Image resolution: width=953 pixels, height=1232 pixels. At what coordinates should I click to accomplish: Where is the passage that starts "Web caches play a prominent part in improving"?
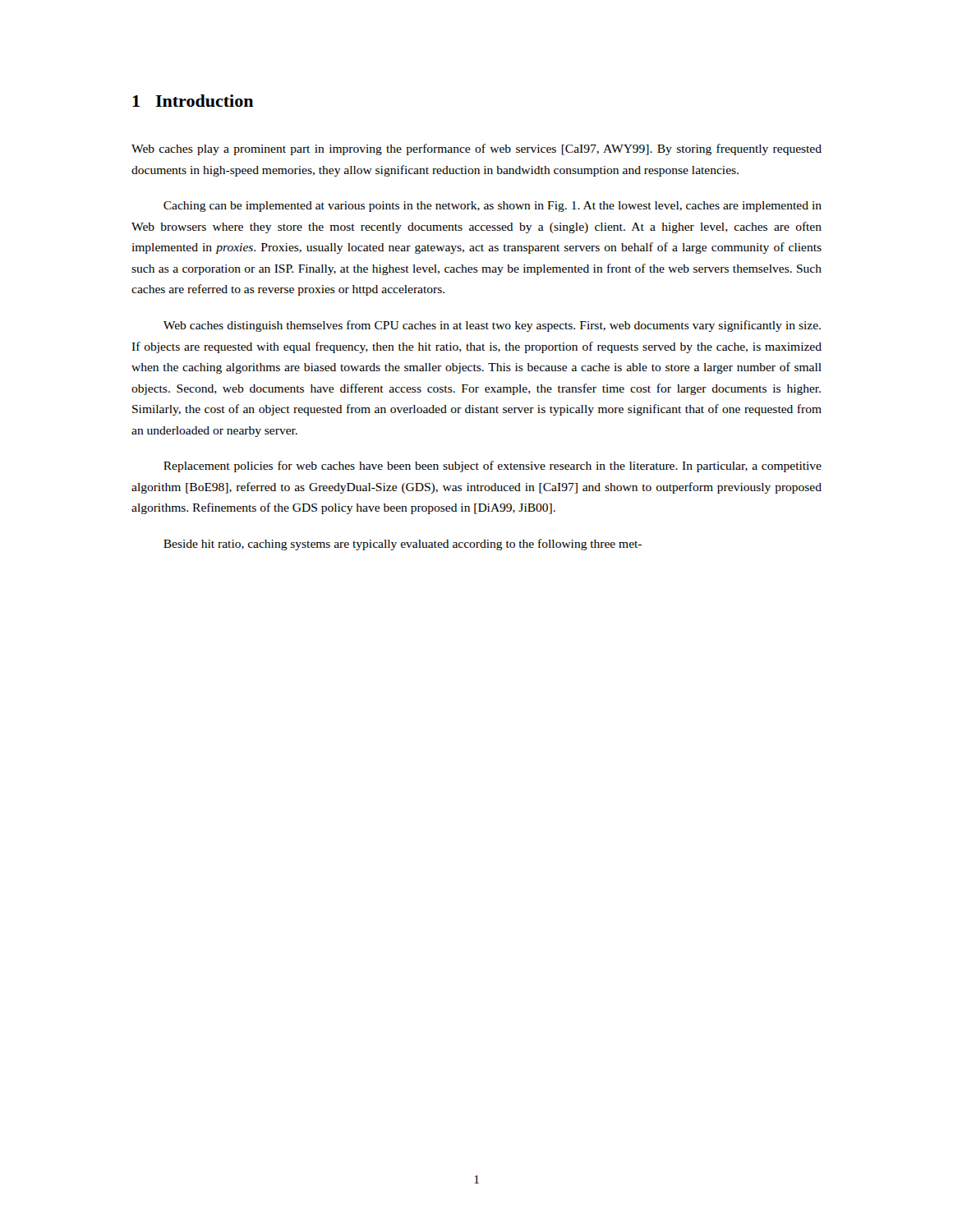[476, 159]
